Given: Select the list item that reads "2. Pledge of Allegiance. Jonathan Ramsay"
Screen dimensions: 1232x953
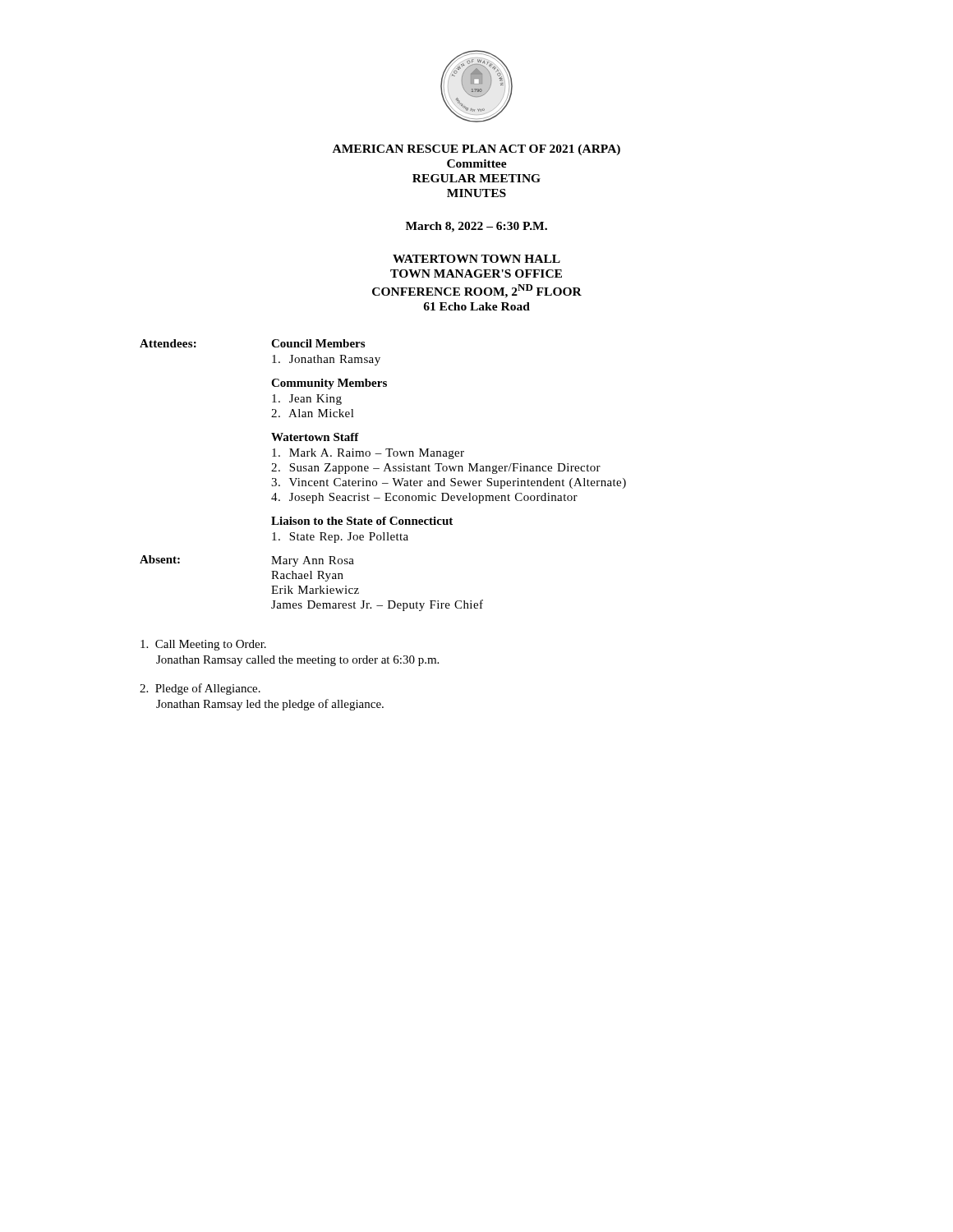Looking at the screenshot, I should 200,689.
